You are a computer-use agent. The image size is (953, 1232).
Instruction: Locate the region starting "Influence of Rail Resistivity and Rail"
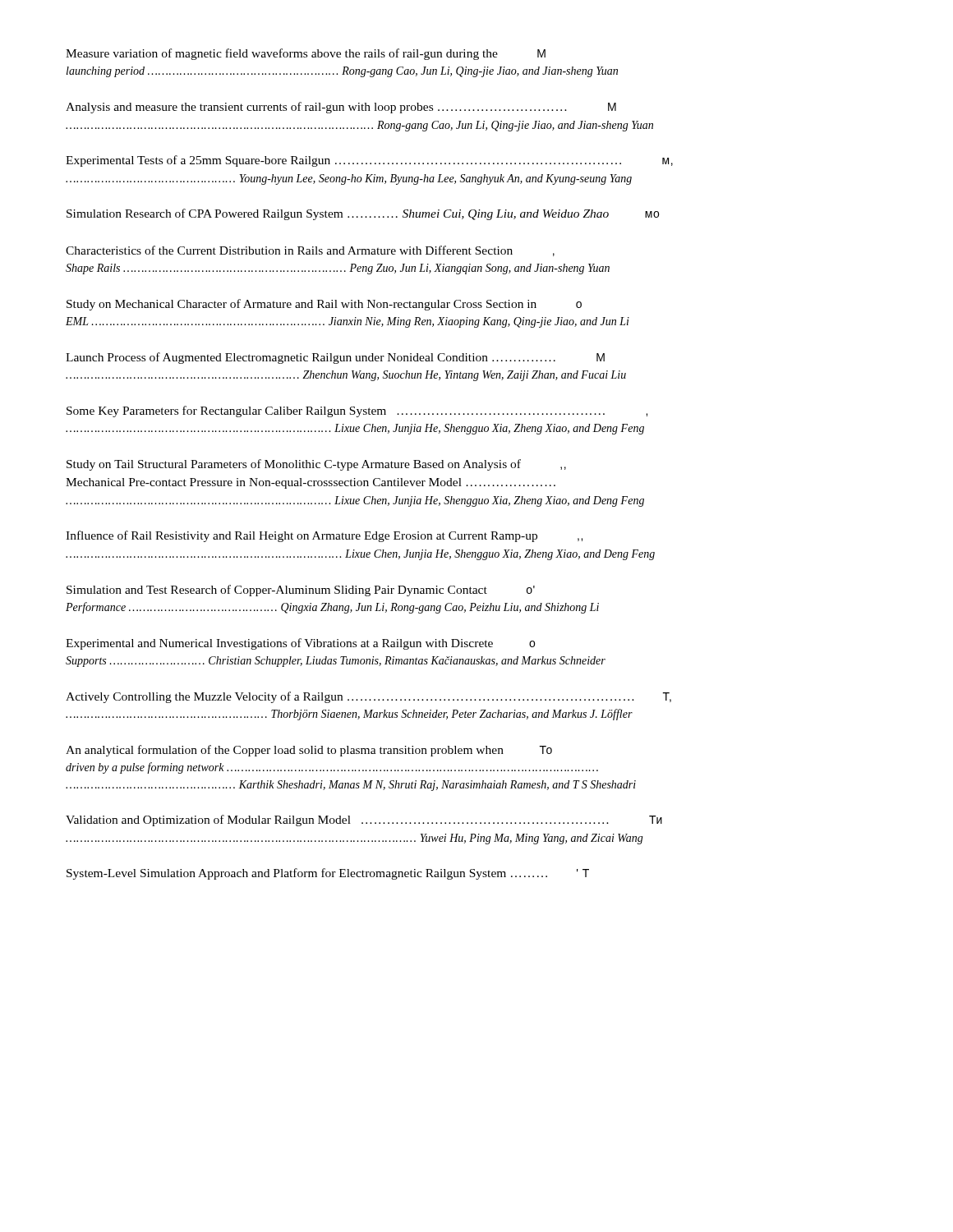pos(476,544)
